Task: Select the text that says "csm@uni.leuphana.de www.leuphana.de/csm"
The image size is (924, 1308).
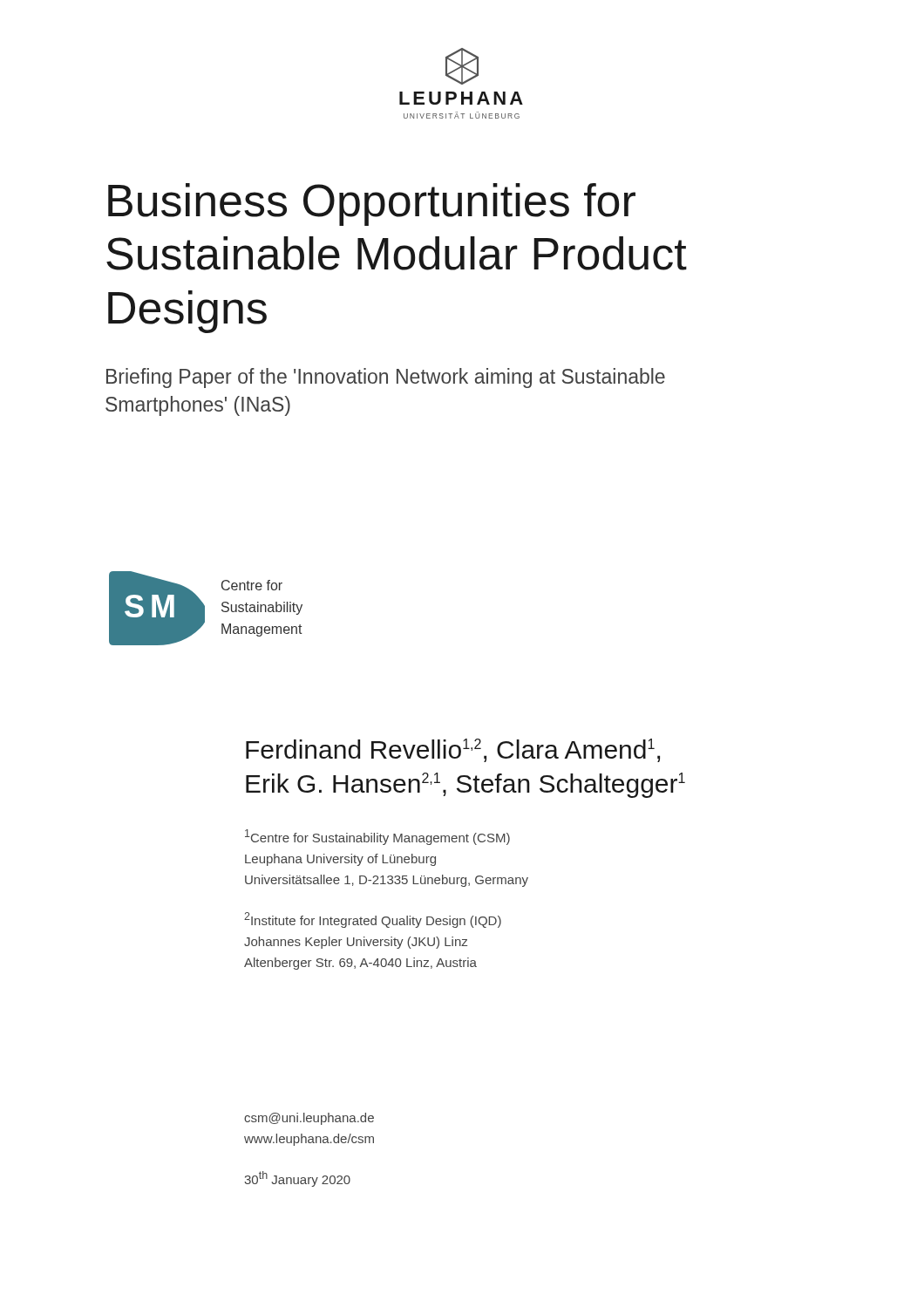Action: coord(309,1128)
